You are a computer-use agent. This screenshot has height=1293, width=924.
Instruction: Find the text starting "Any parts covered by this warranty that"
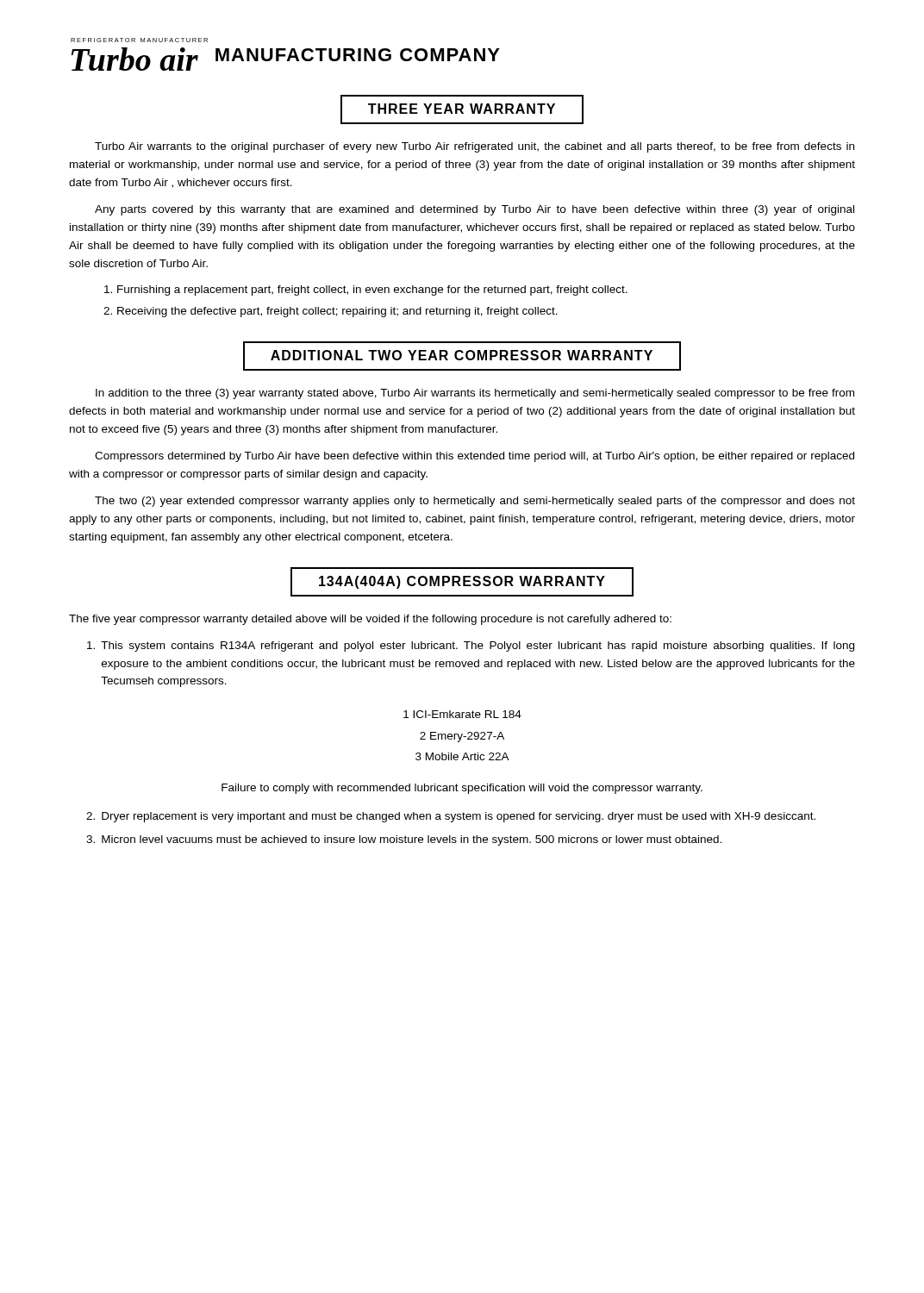pyautogui.click(x=462, y=236)
